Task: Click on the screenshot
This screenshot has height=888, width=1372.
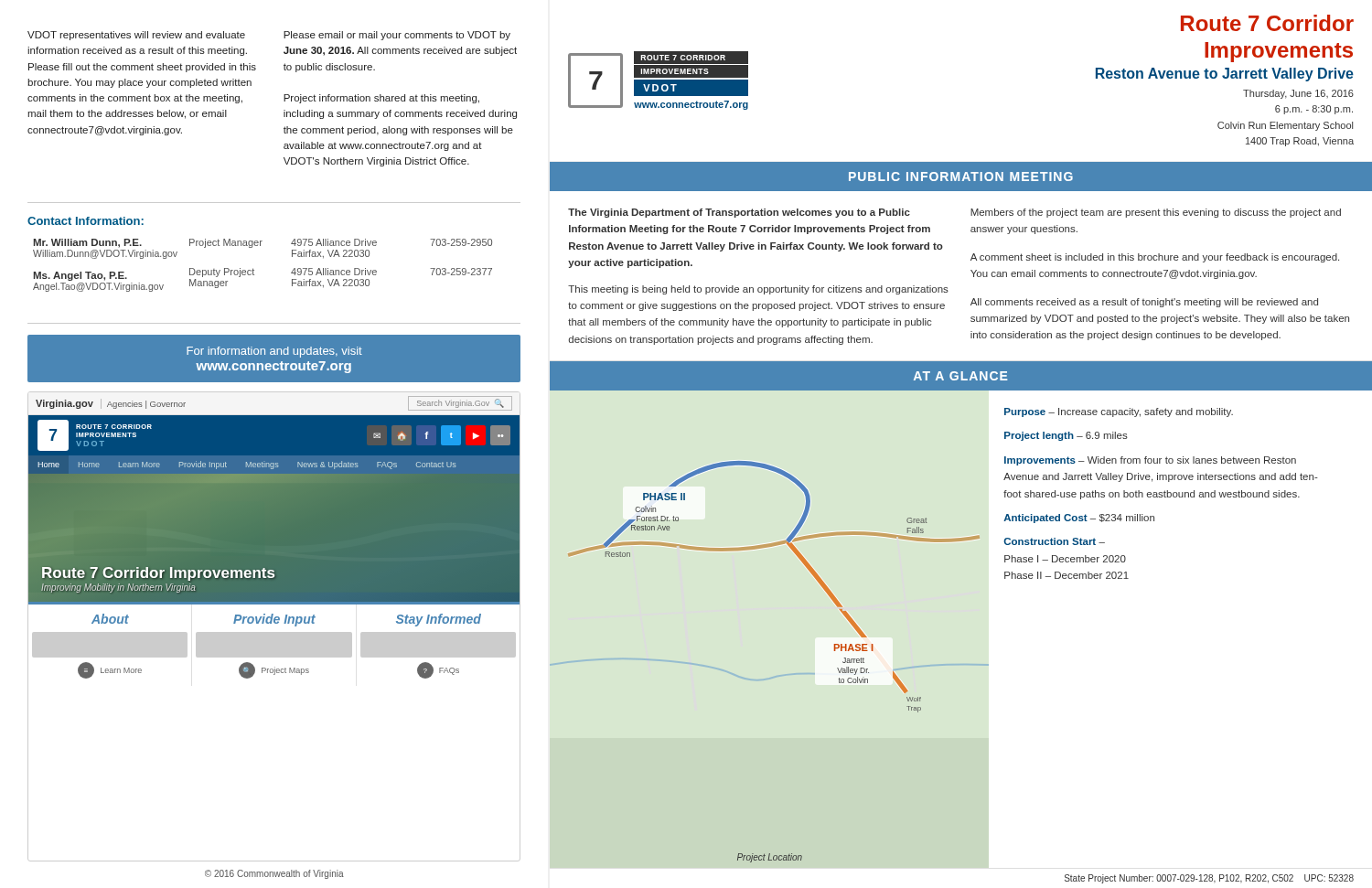Action: click(x=274, y=627)
